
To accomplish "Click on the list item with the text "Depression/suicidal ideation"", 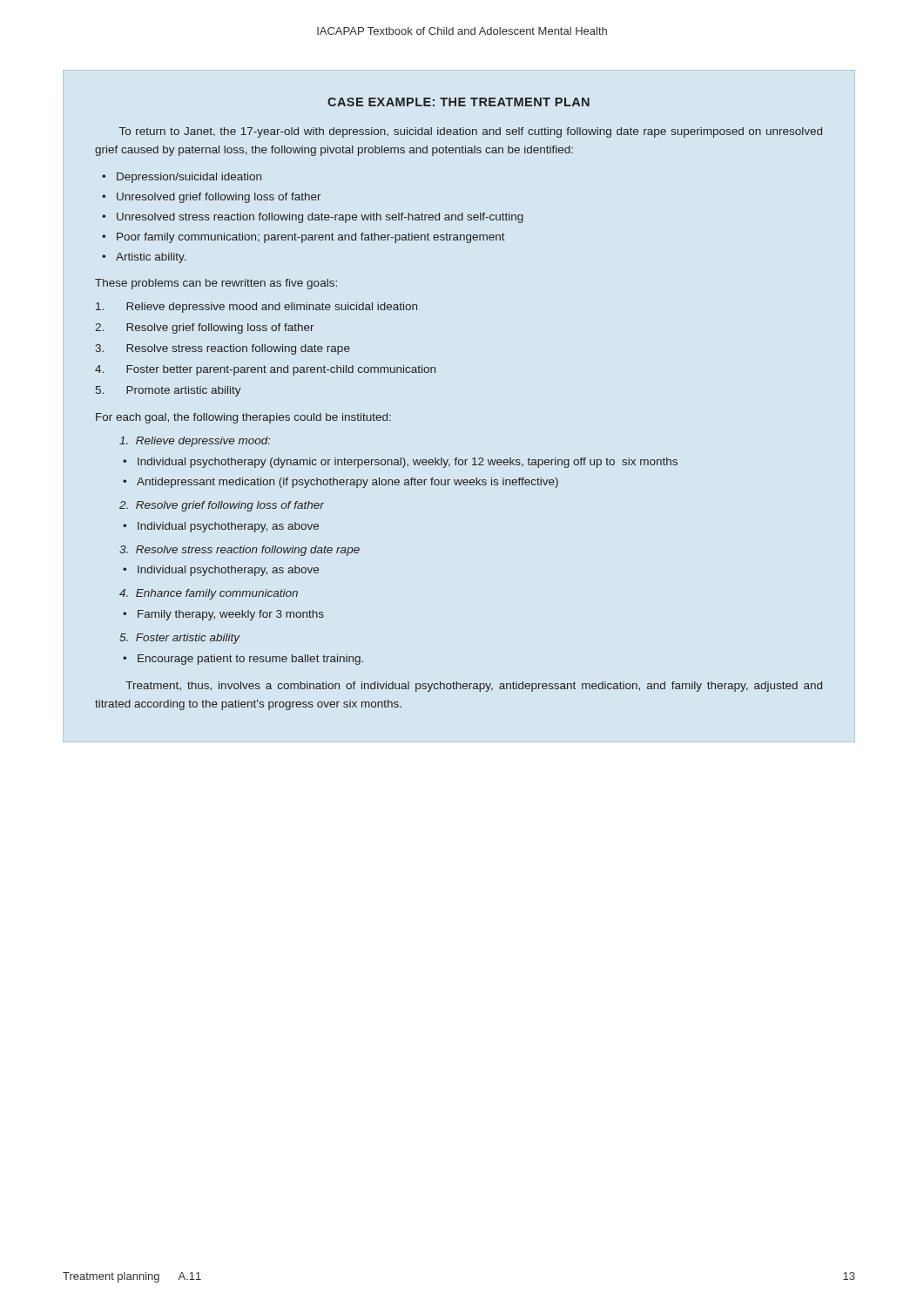I will [189, 176].
